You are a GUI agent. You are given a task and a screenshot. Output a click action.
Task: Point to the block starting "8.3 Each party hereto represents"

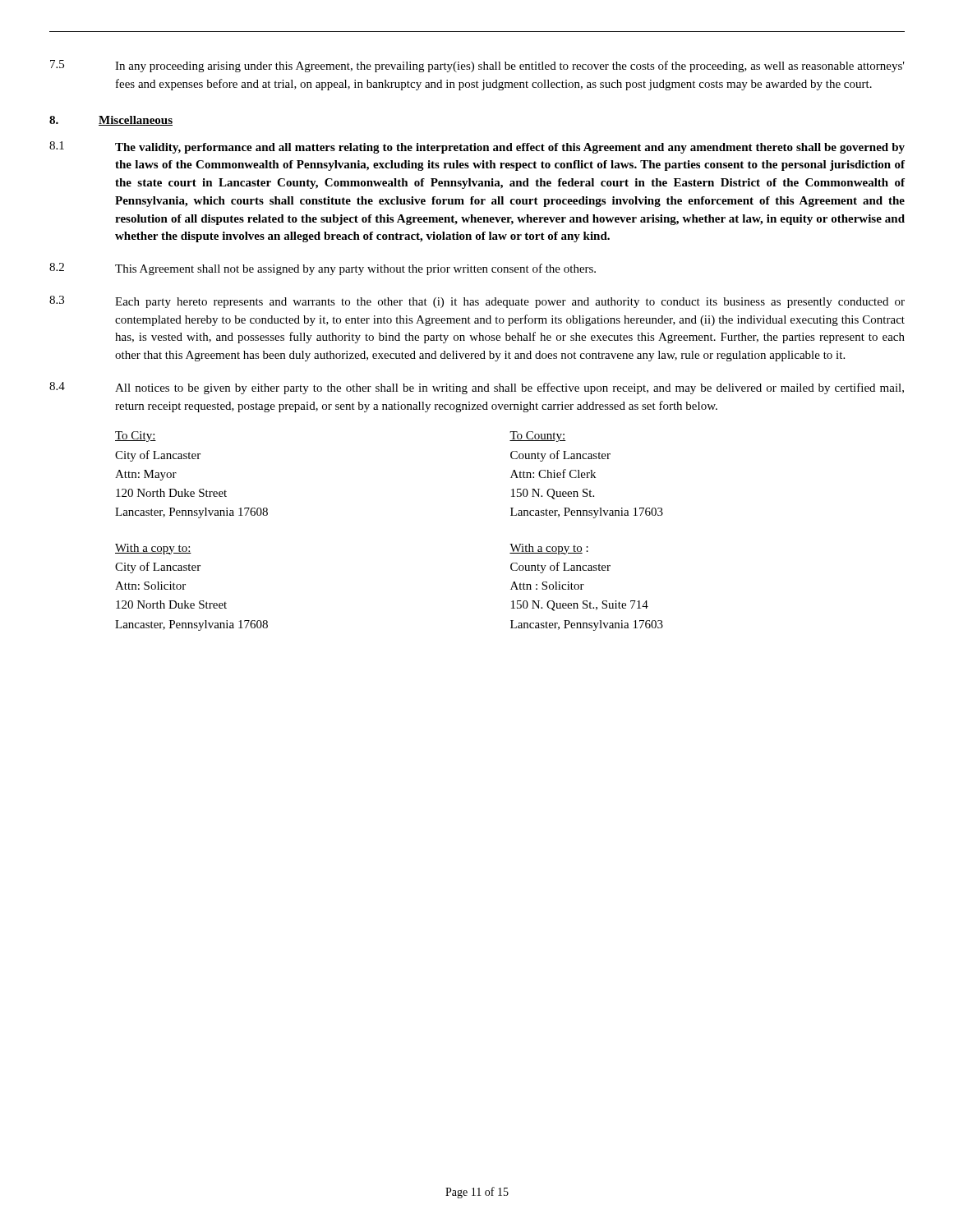[477, 329]
